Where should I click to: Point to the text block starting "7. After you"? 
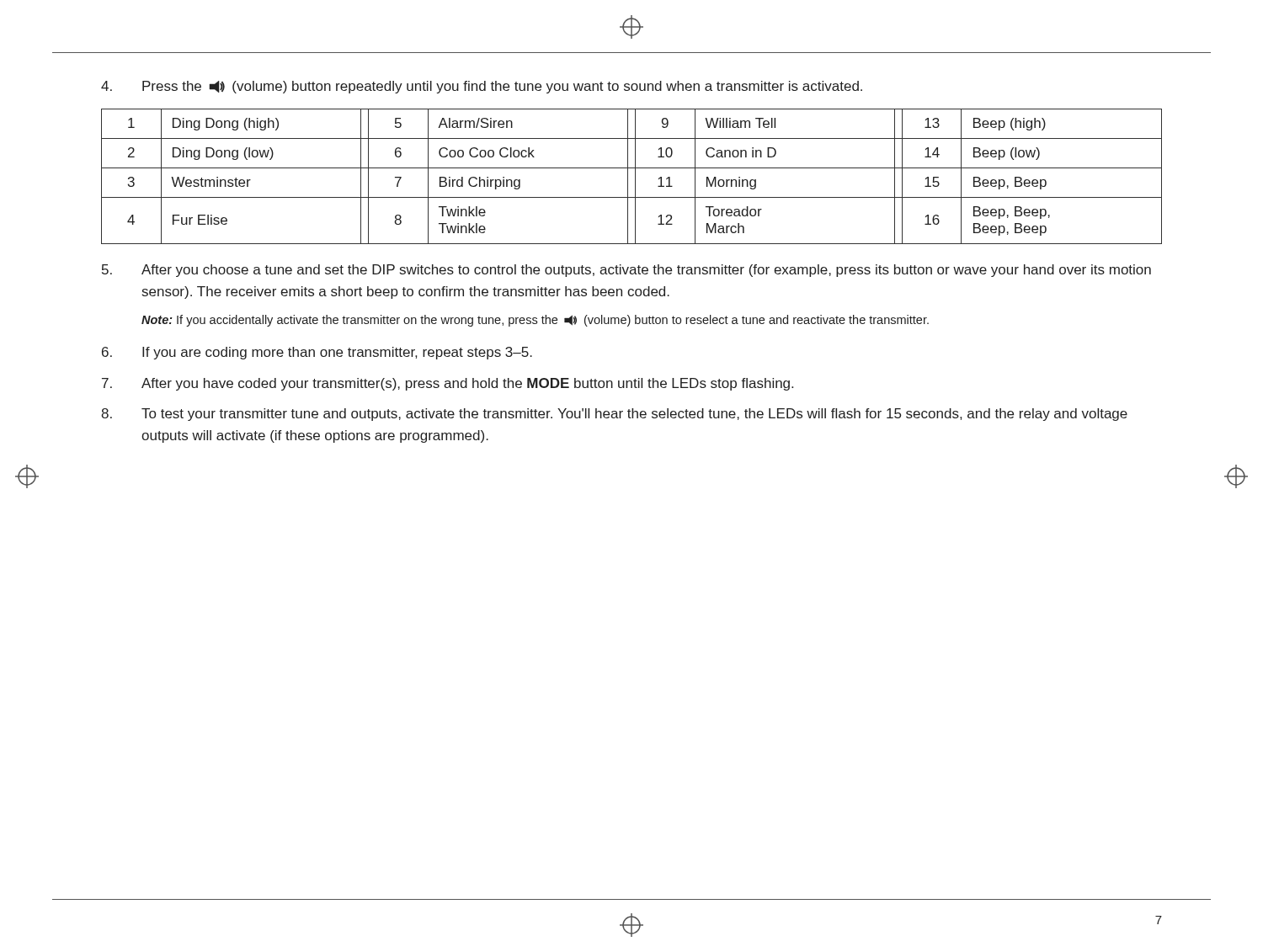coord(632,384)
